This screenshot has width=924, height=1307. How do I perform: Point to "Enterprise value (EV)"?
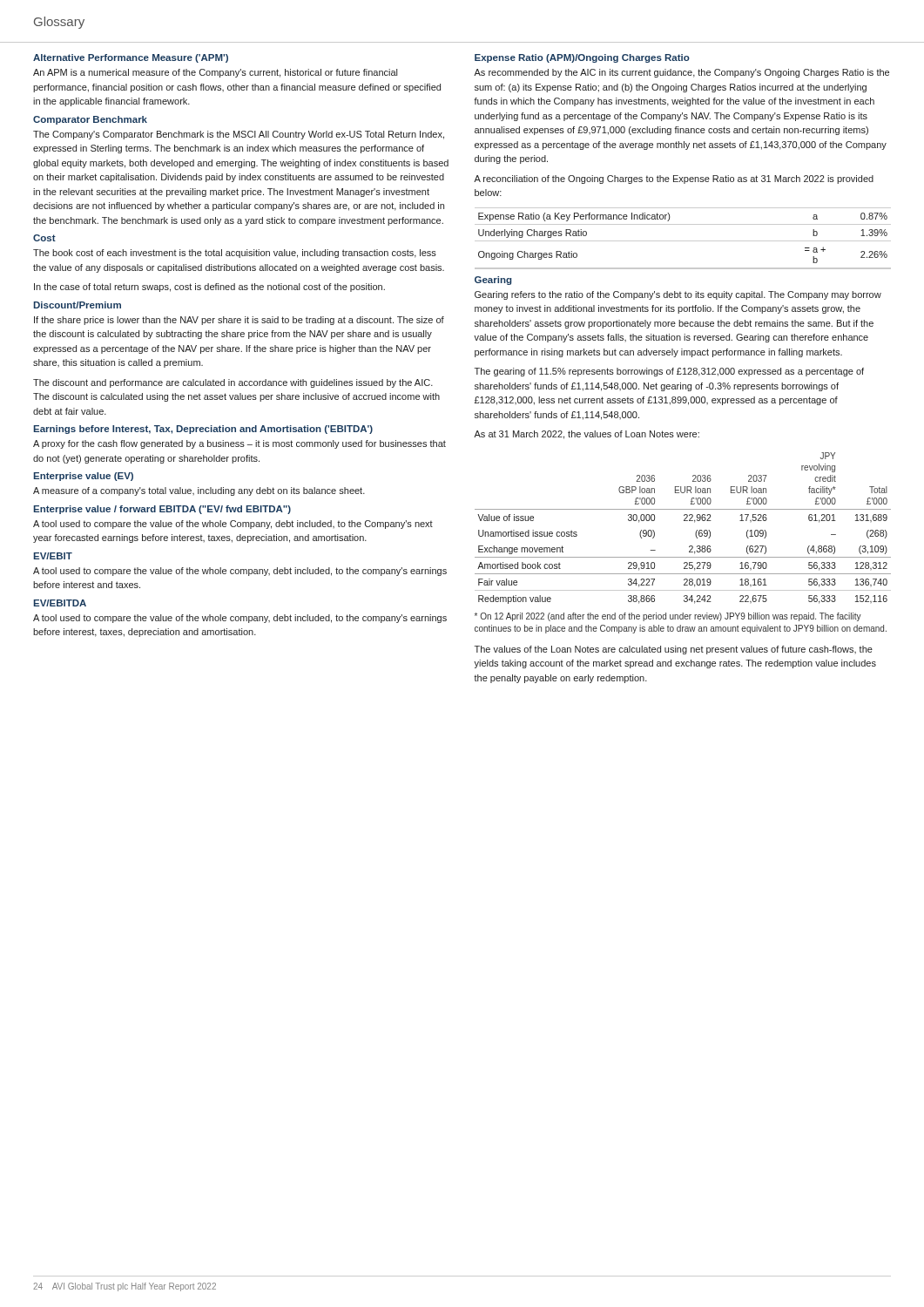coord(84,477)
